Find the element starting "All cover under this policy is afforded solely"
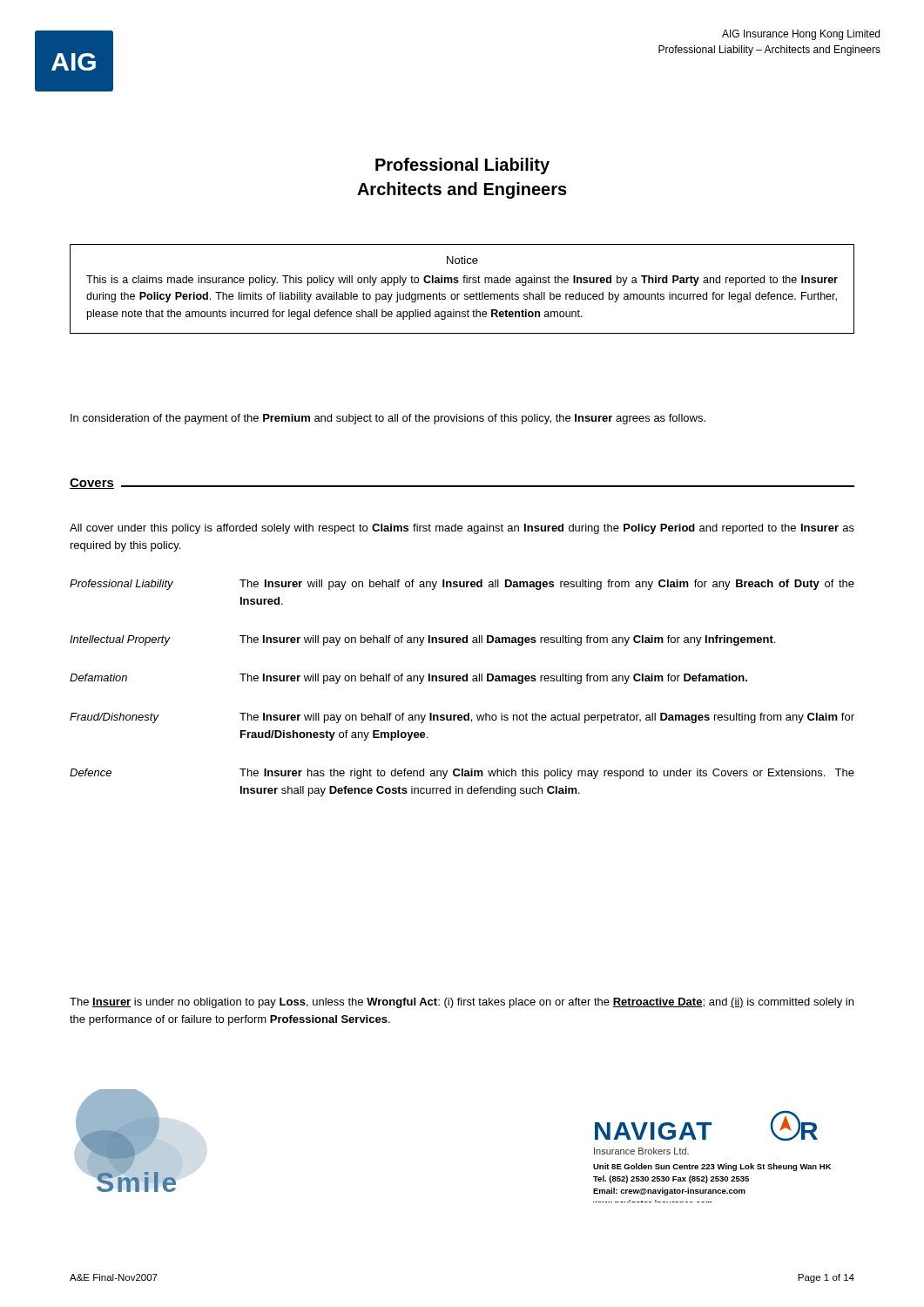 pyautogui.click(x=462, y=536)
